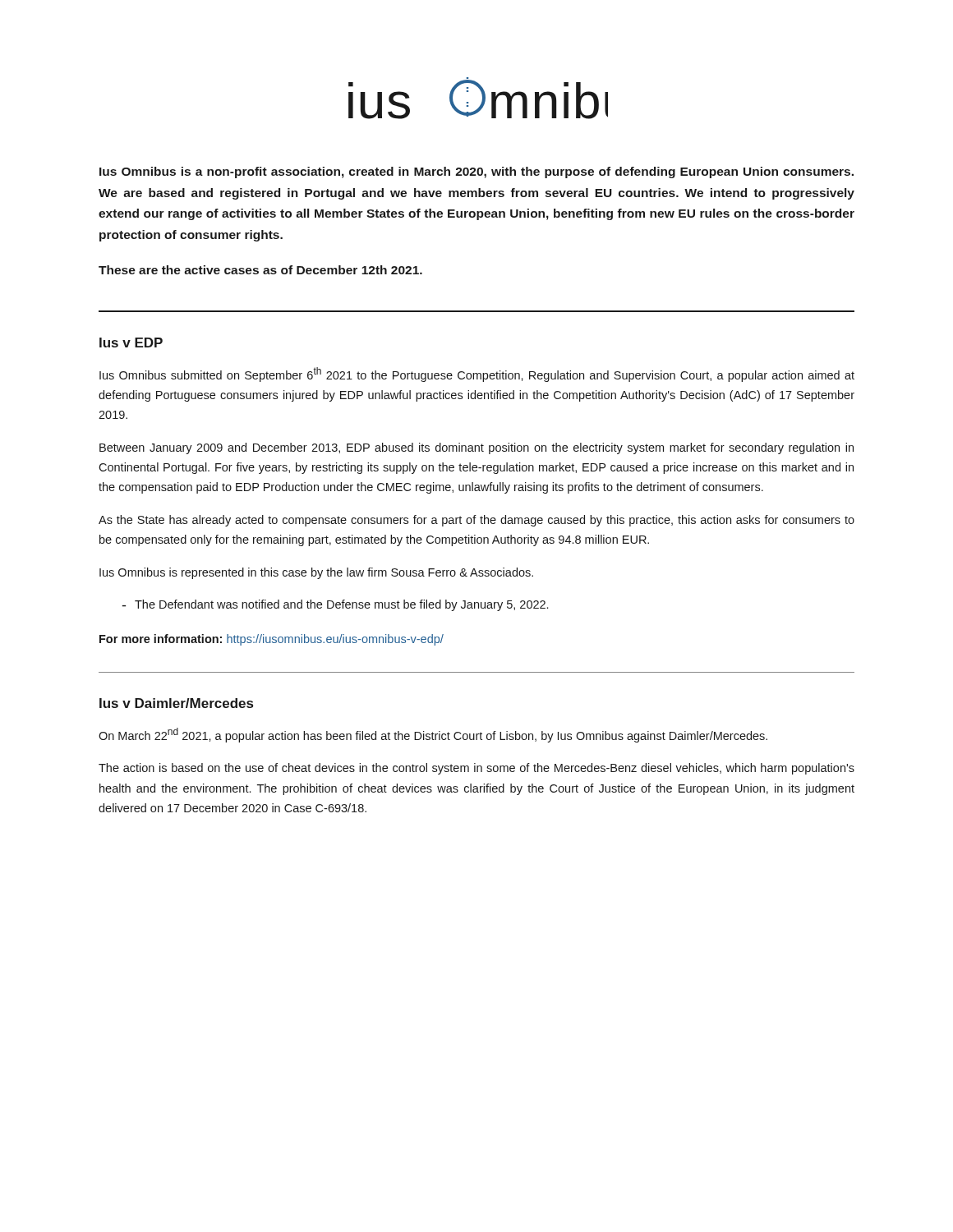
Task: Point to the block beginning "As the State has already acted to"
Action: click(x=476, y=530)
